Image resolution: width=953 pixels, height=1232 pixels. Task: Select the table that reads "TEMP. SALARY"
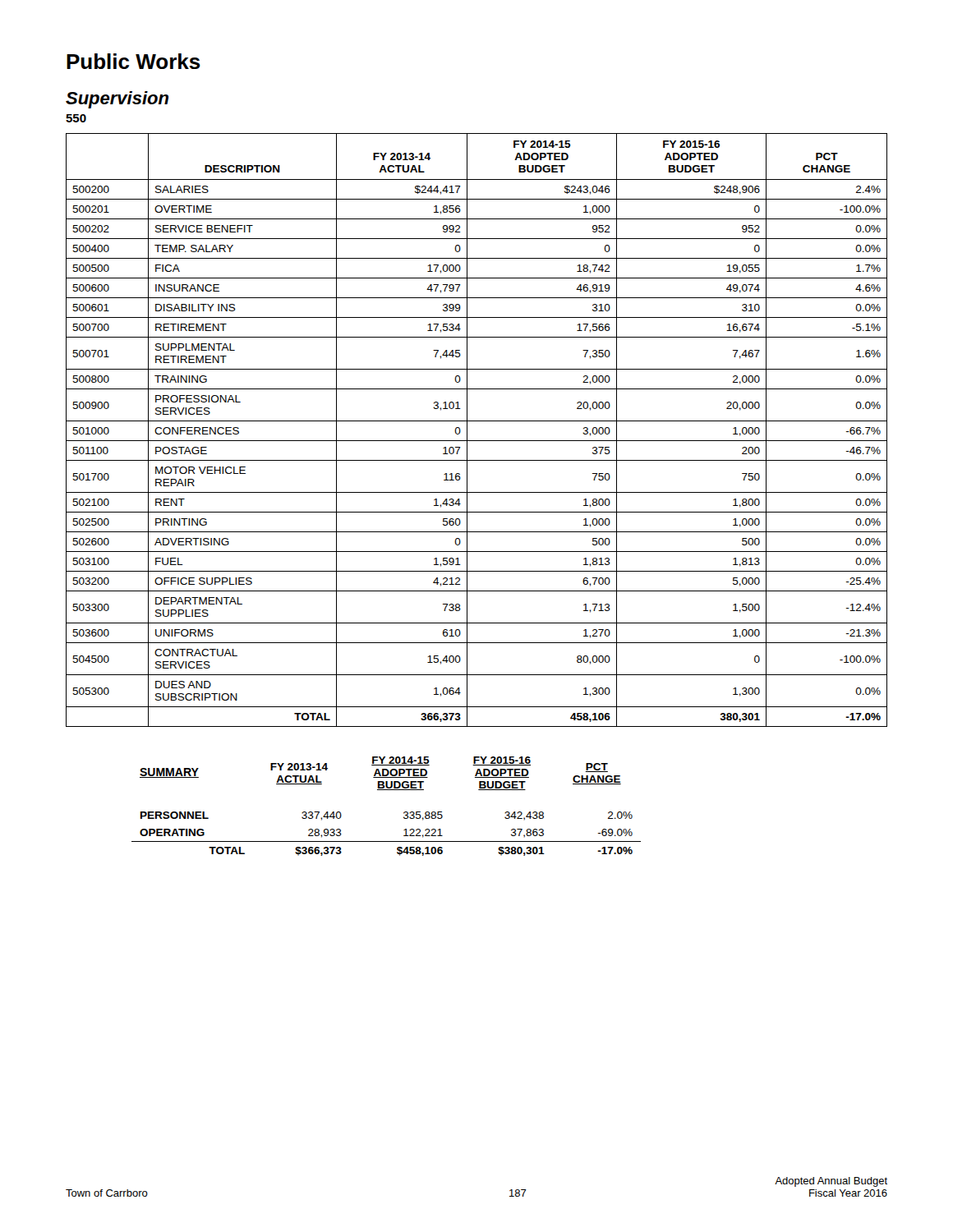click(x=476, y=430)
